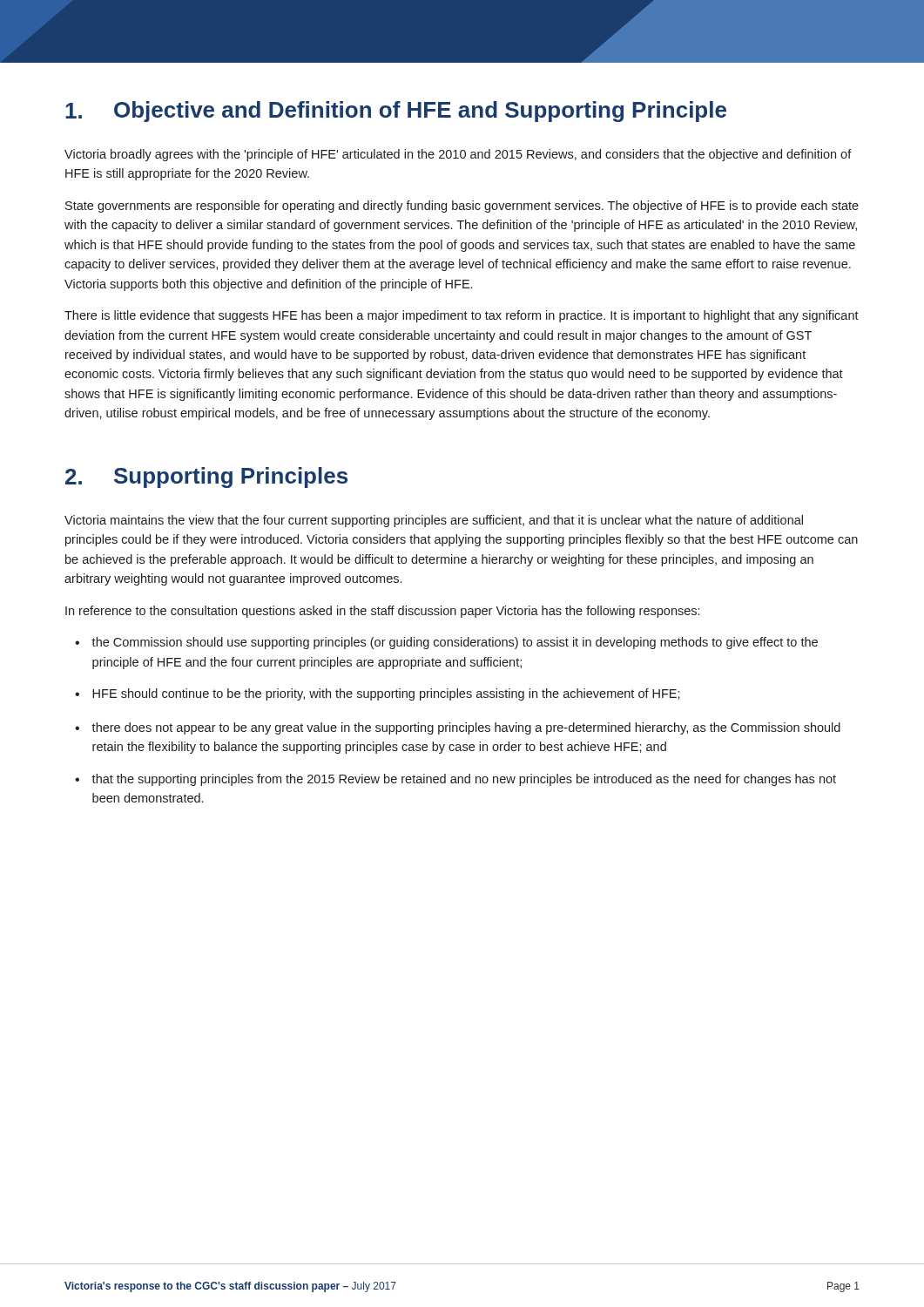Locate the text block that says "Victoria maintains the"
The width and height of the screenshot is (924, 1307).
point(462,550)
